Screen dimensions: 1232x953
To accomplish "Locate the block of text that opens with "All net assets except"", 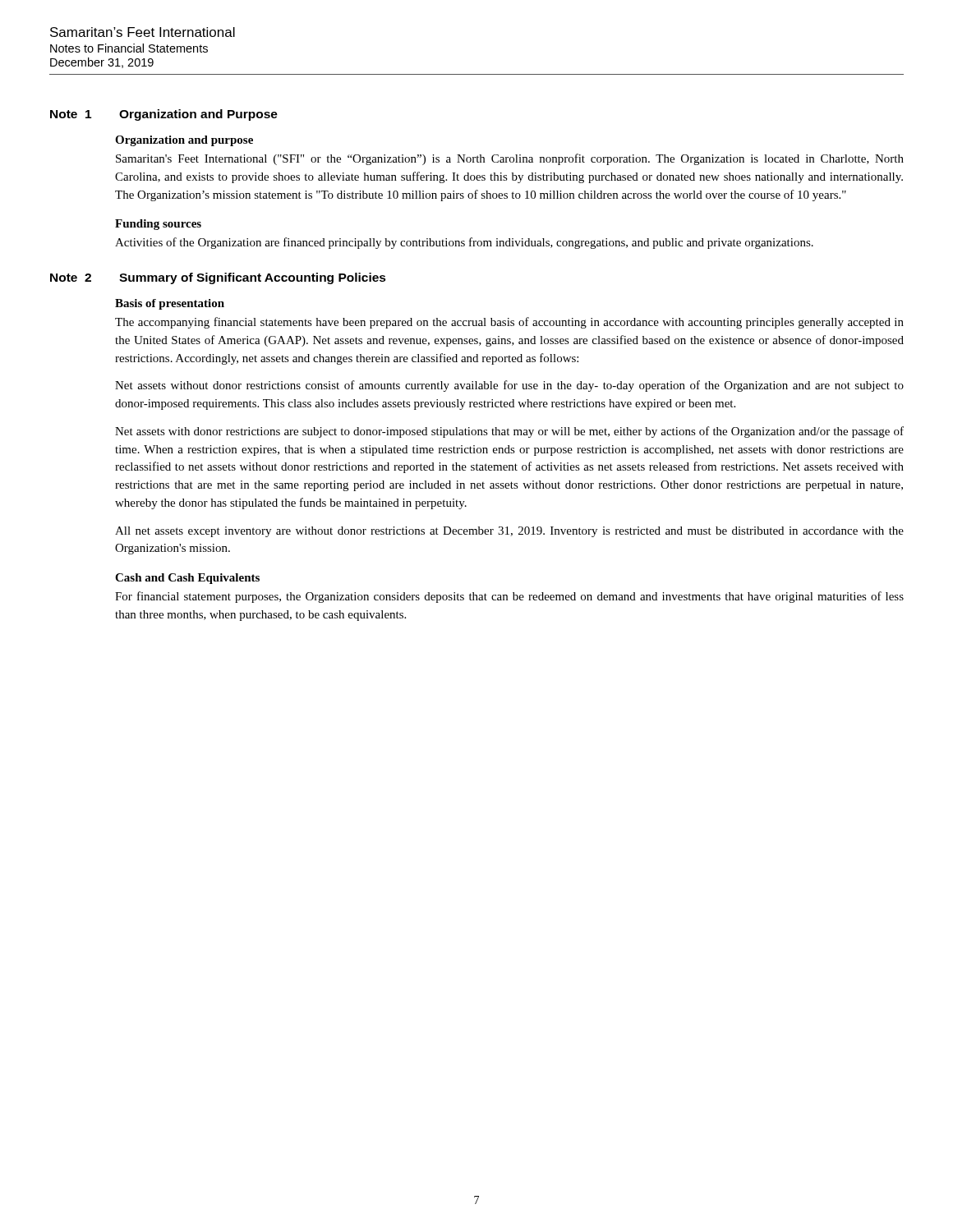I will click(x=509, y=539).
